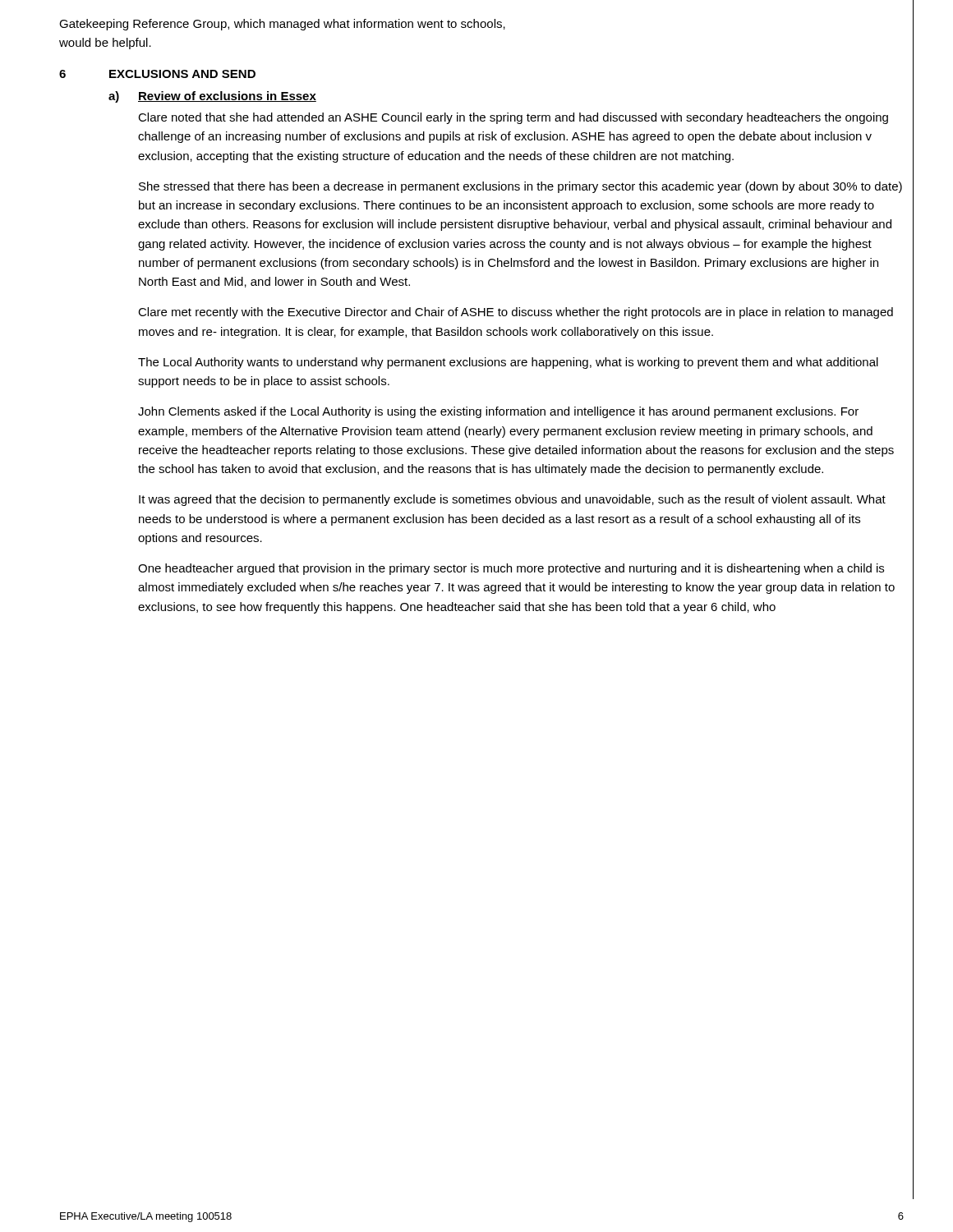Image resolution: width=953 pixels, height=1232 pixels.
Task: Where is the passage that starts "It was agreed that the decision to permanently"?
Action: (512, 518)
